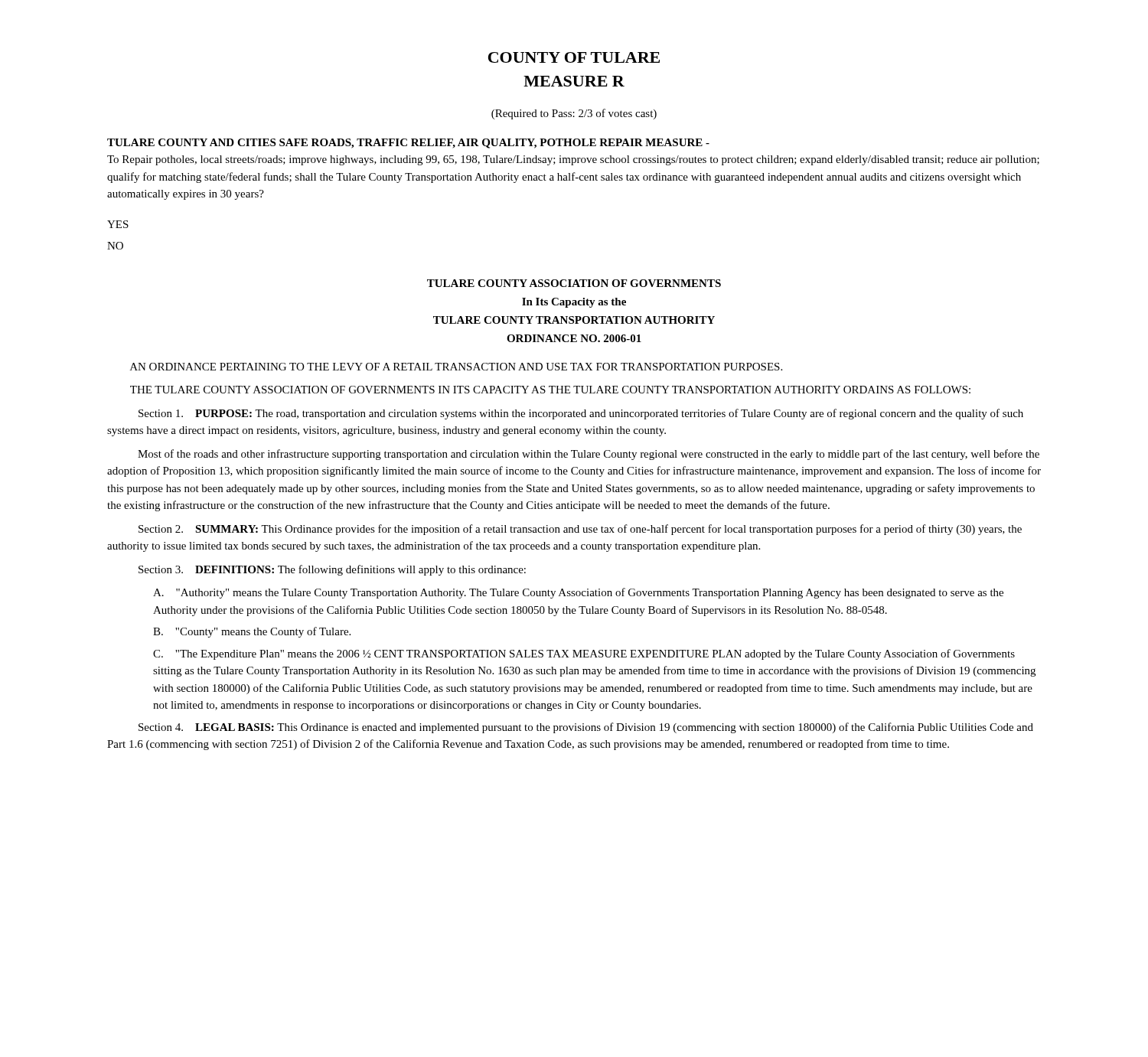Locate the block of text that opens with "B. "County" means"
This screenshot has width=1148, height=1057.
point(252,632)
